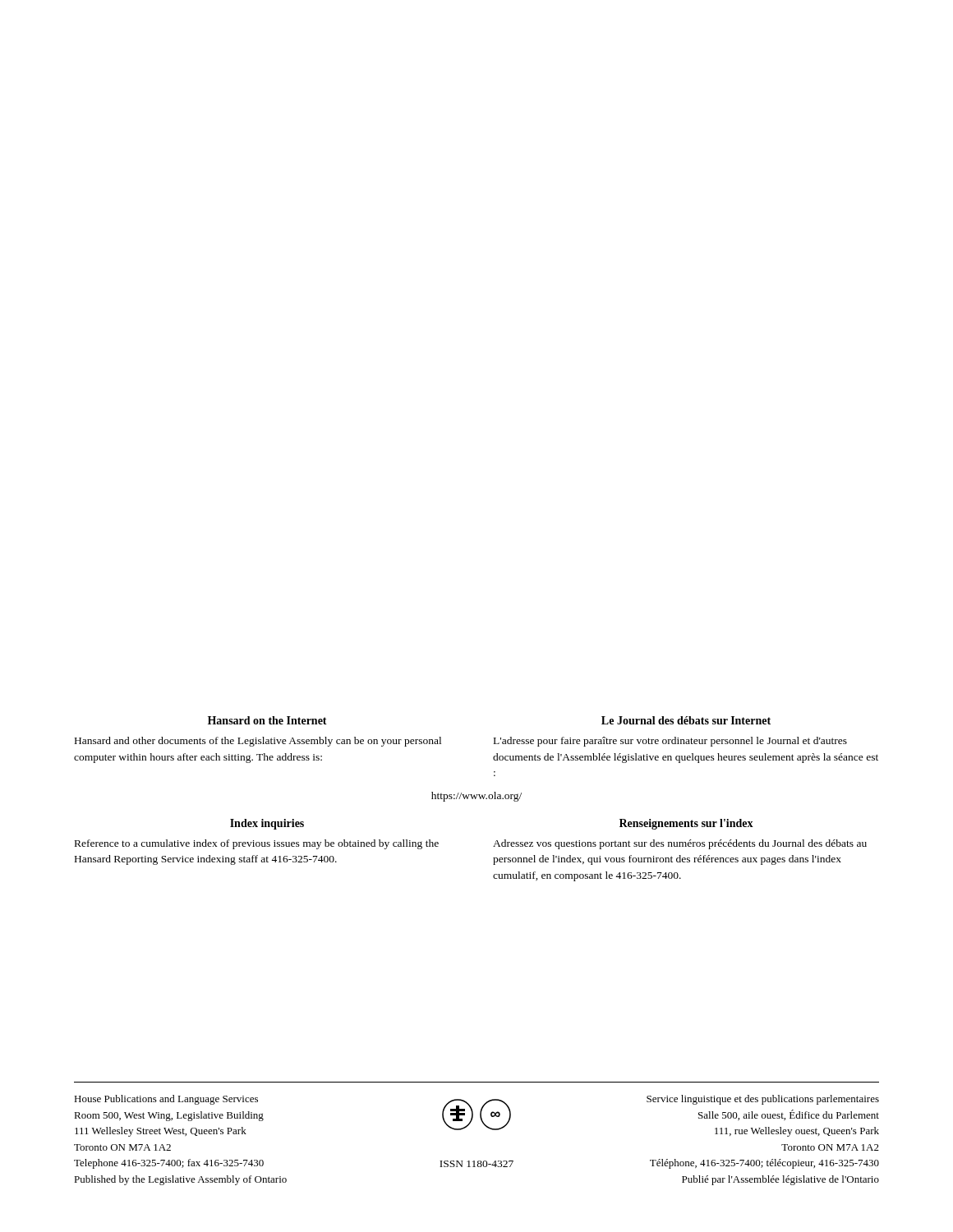Select the logo

point(476,1110)
